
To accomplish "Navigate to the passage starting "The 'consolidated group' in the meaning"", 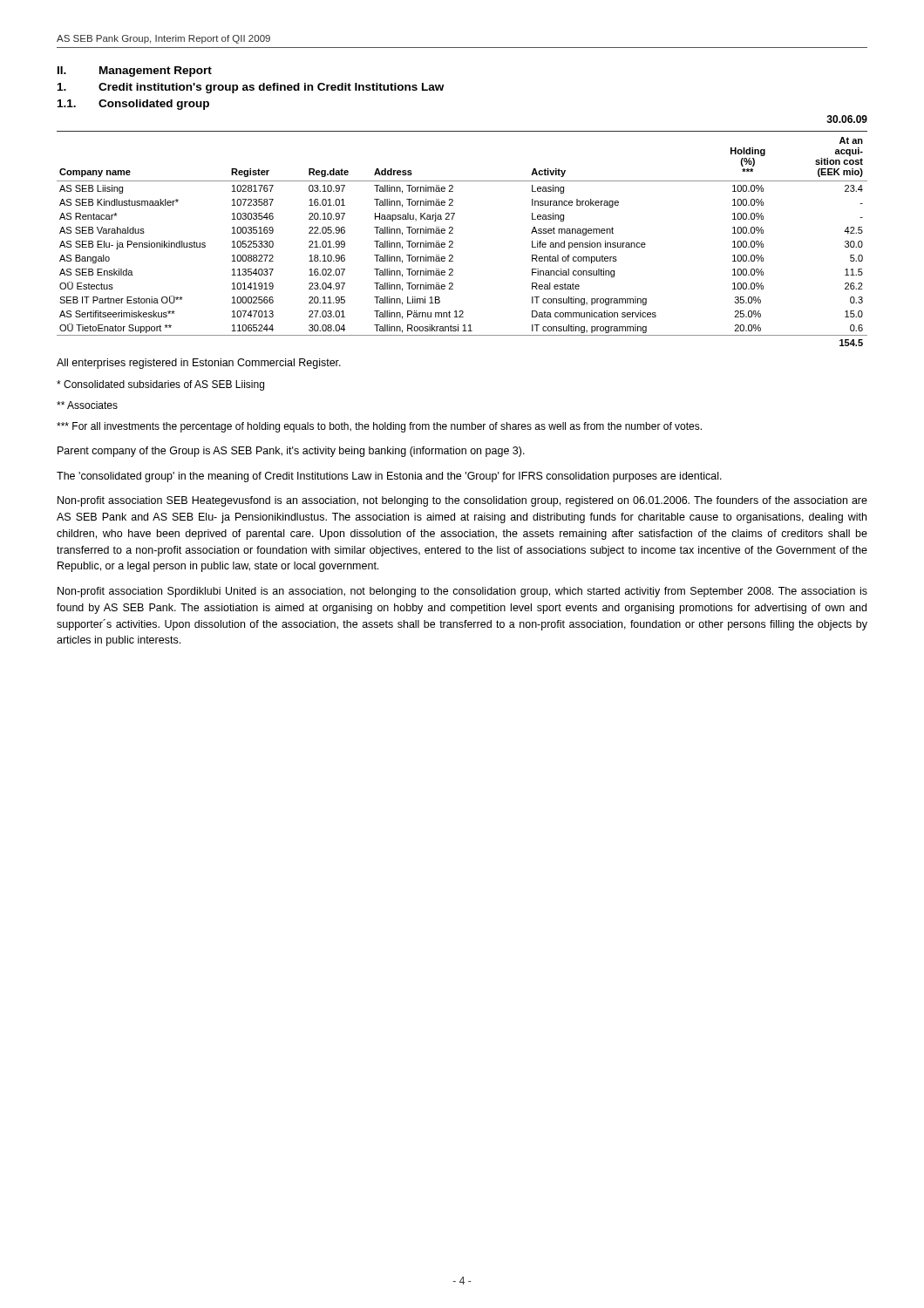I will tap(389, 476).
